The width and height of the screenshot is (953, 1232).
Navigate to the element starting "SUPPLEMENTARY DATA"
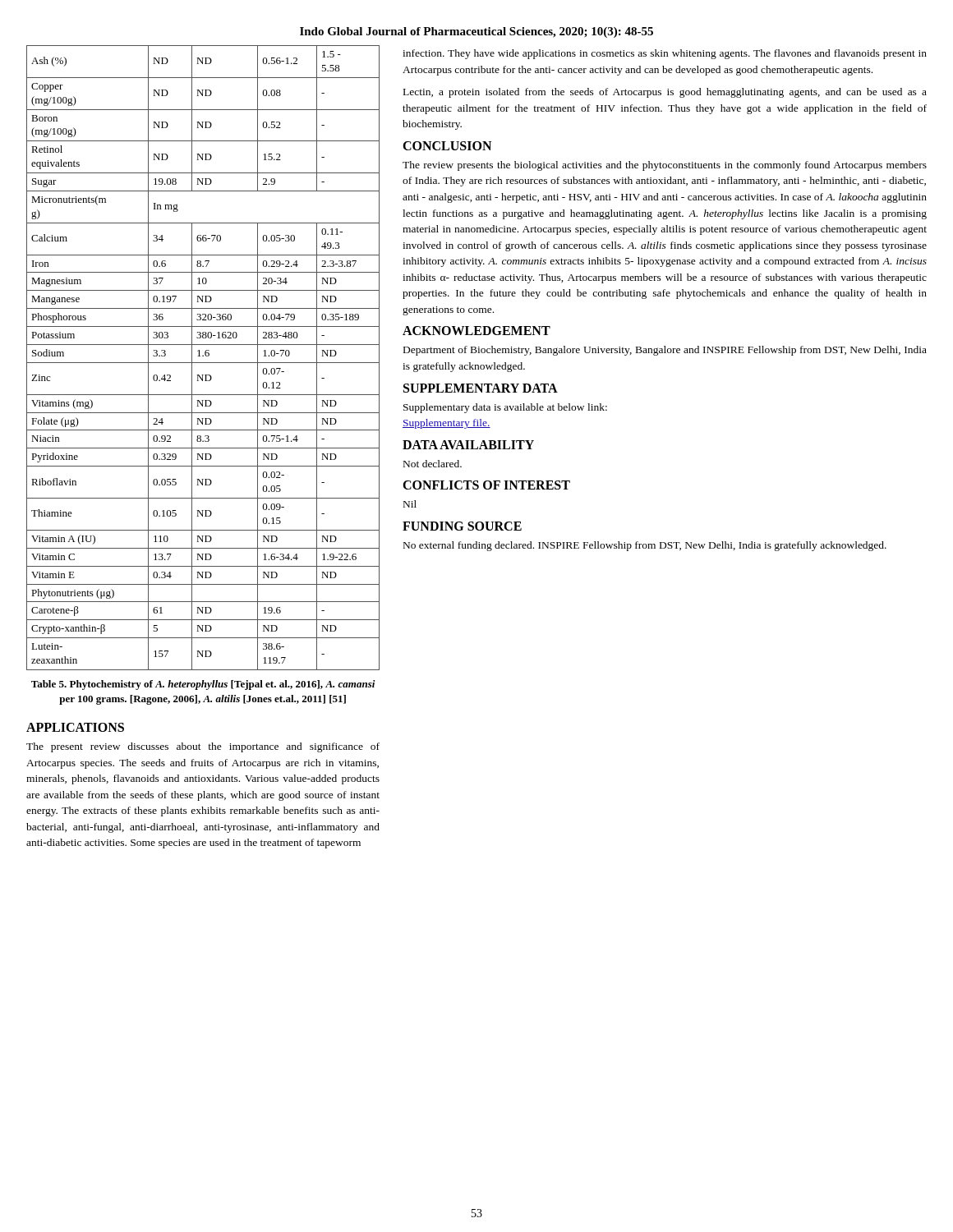pos(480,388)
